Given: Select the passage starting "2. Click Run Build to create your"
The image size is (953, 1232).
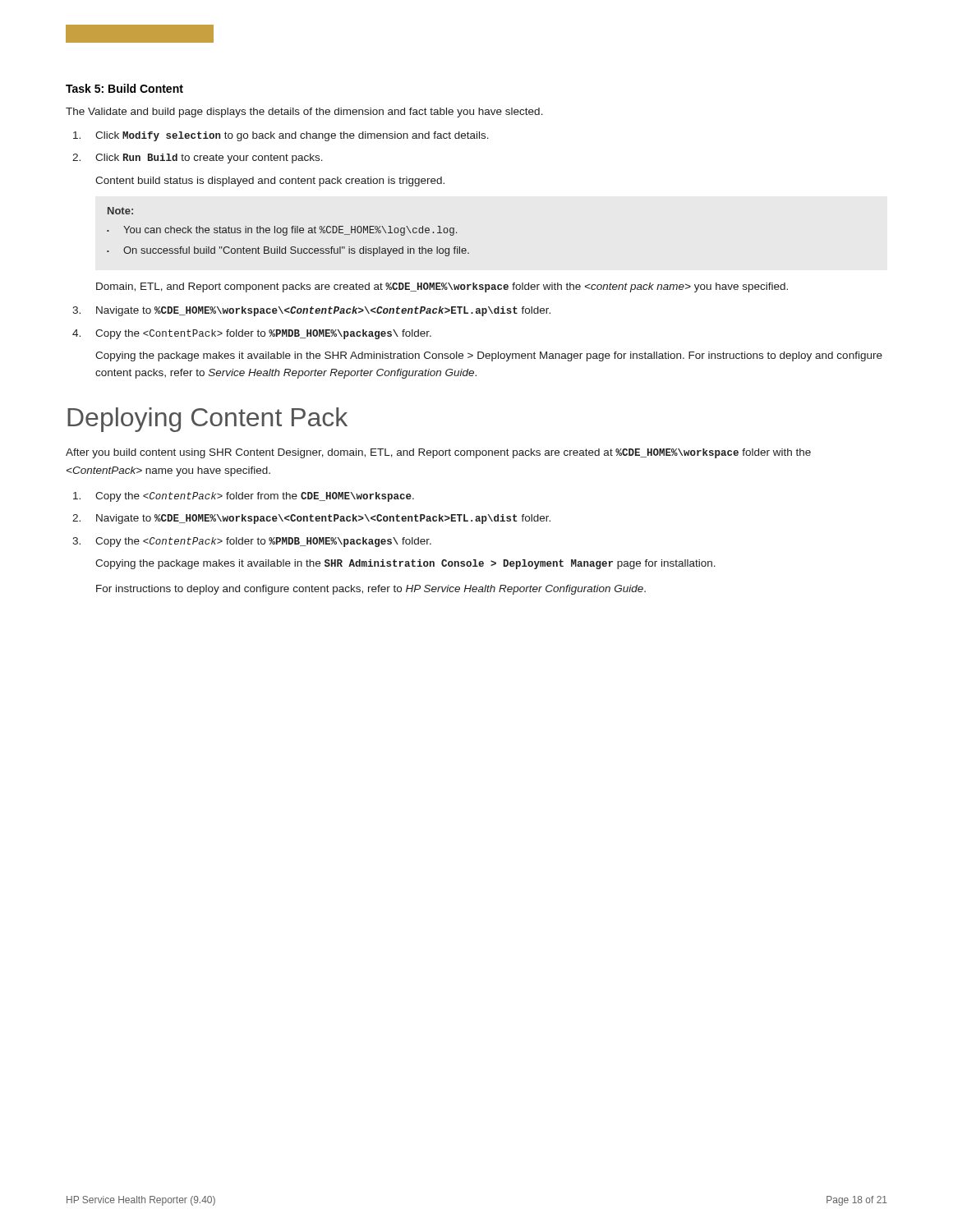Looking at the screenshot, I should click(x=198, y=159).
